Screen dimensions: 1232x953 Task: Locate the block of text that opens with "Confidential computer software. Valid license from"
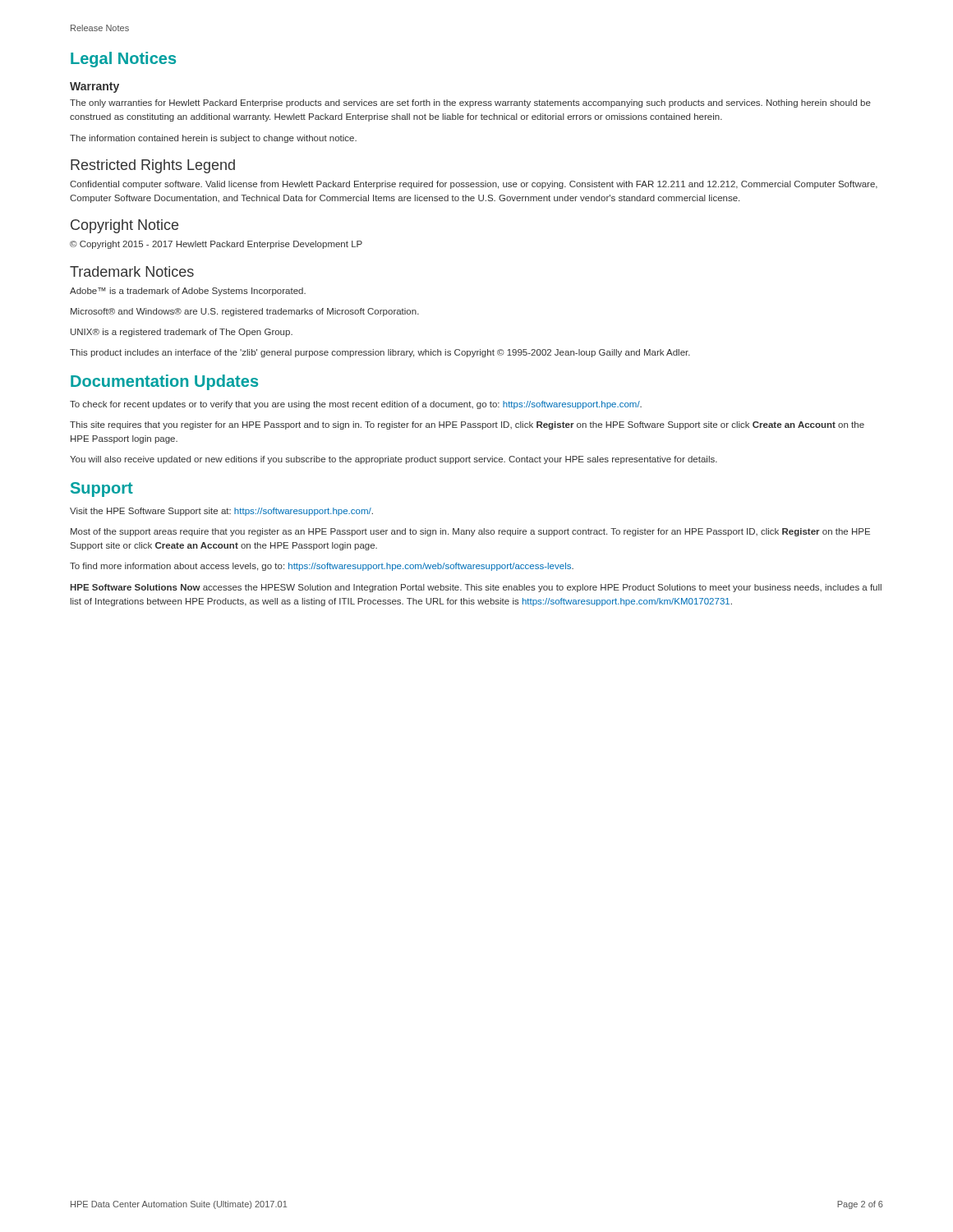pos(476,191)
